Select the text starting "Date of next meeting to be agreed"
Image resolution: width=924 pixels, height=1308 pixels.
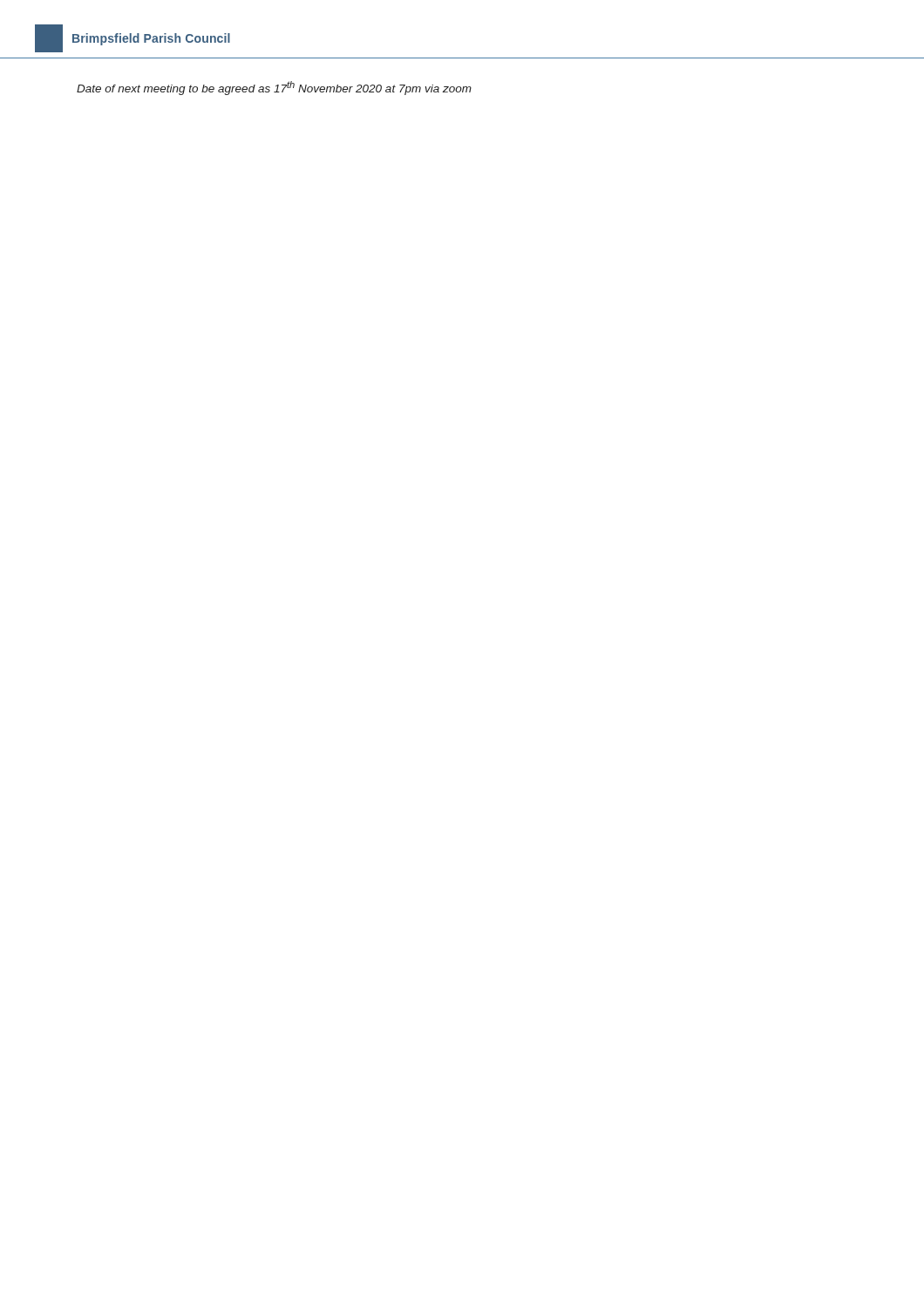274,87
